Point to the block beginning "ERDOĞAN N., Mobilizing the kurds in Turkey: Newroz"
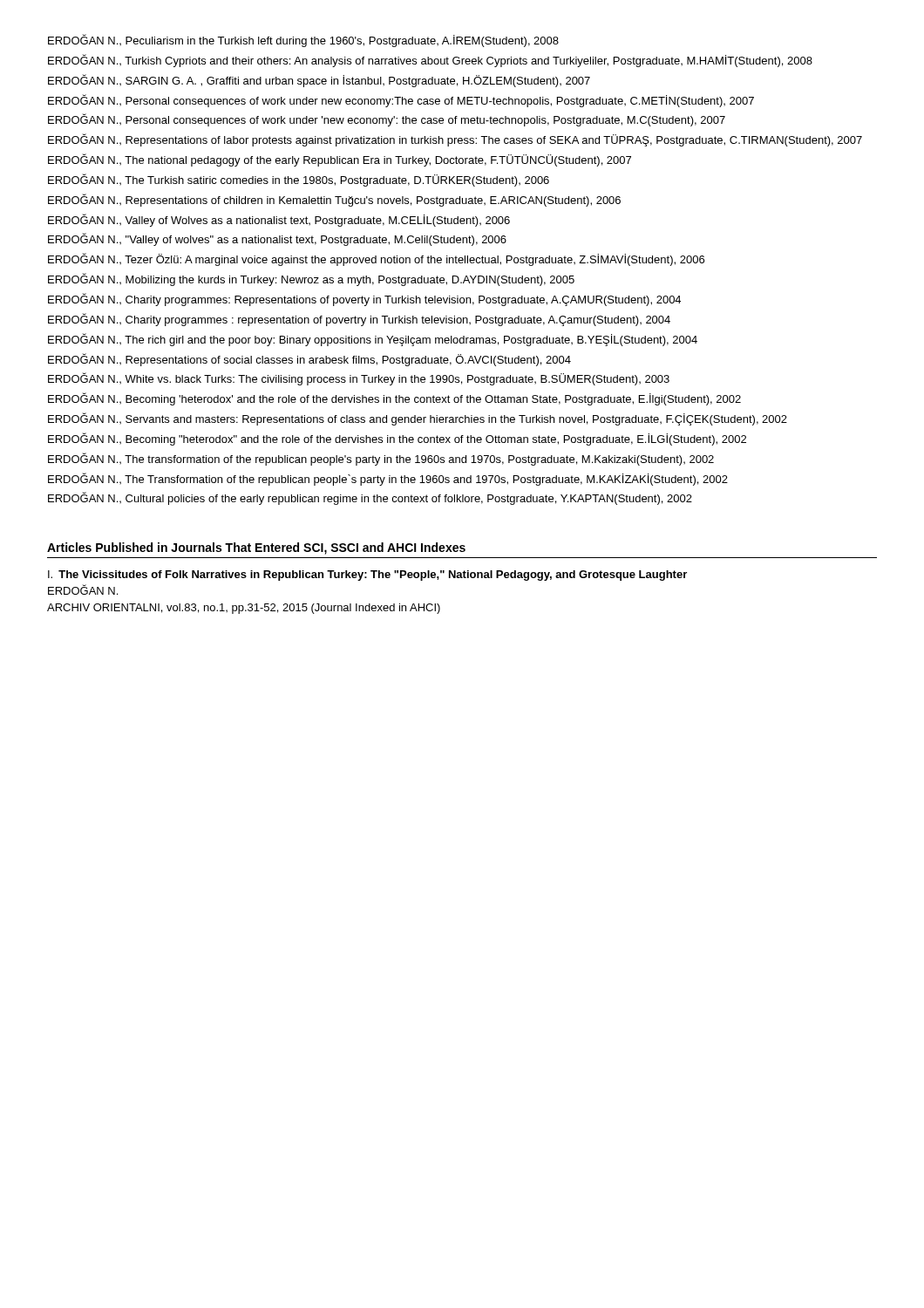This screenshot has height=1308, width=924. tap(311, 280)
